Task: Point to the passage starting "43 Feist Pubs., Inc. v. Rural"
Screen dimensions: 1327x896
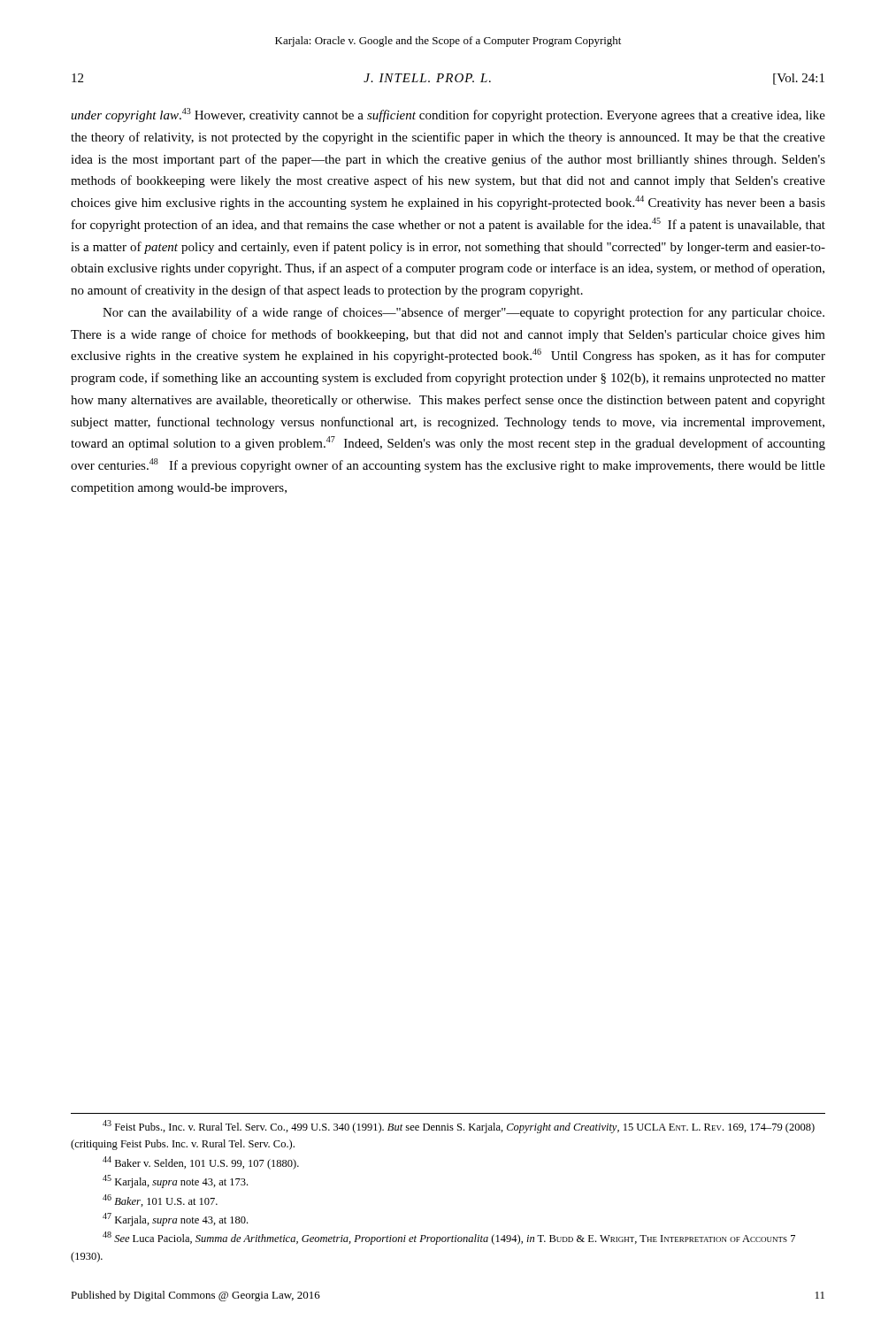Action: [x=448, y=1136]
